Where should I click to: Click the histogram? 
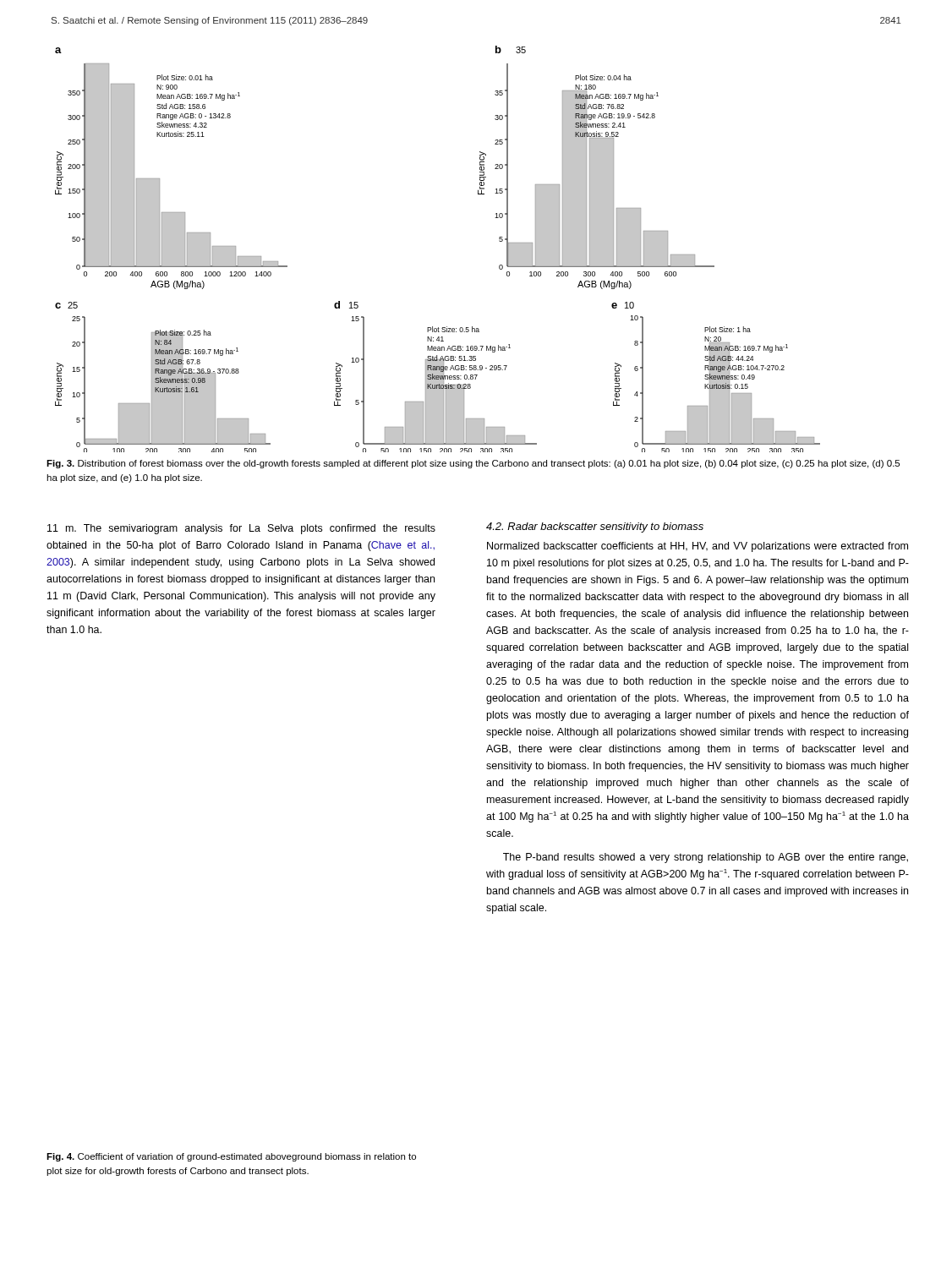click(478, 245)
